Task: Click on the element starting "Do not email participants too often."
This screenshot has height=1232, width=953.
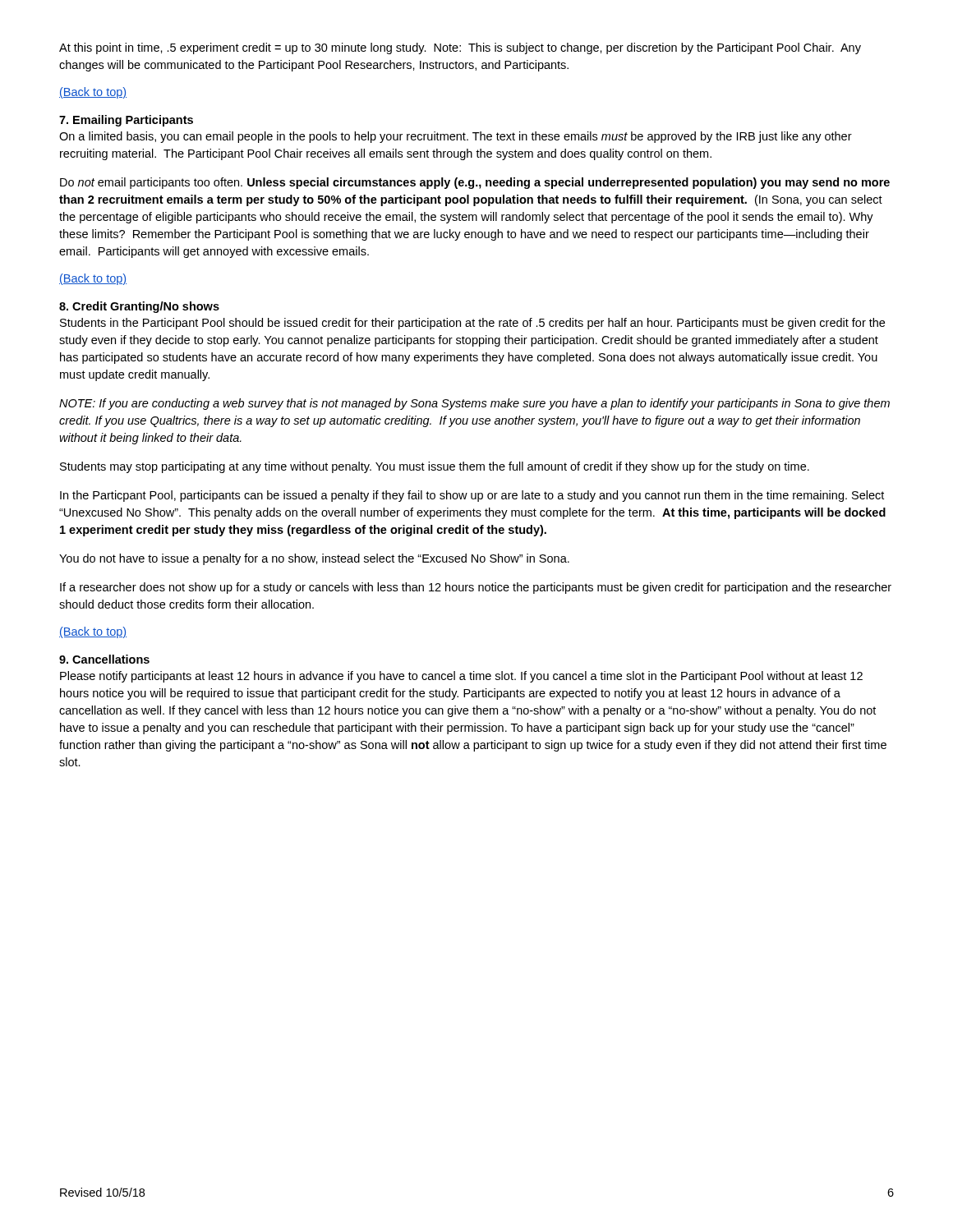Action: point(475,217)
